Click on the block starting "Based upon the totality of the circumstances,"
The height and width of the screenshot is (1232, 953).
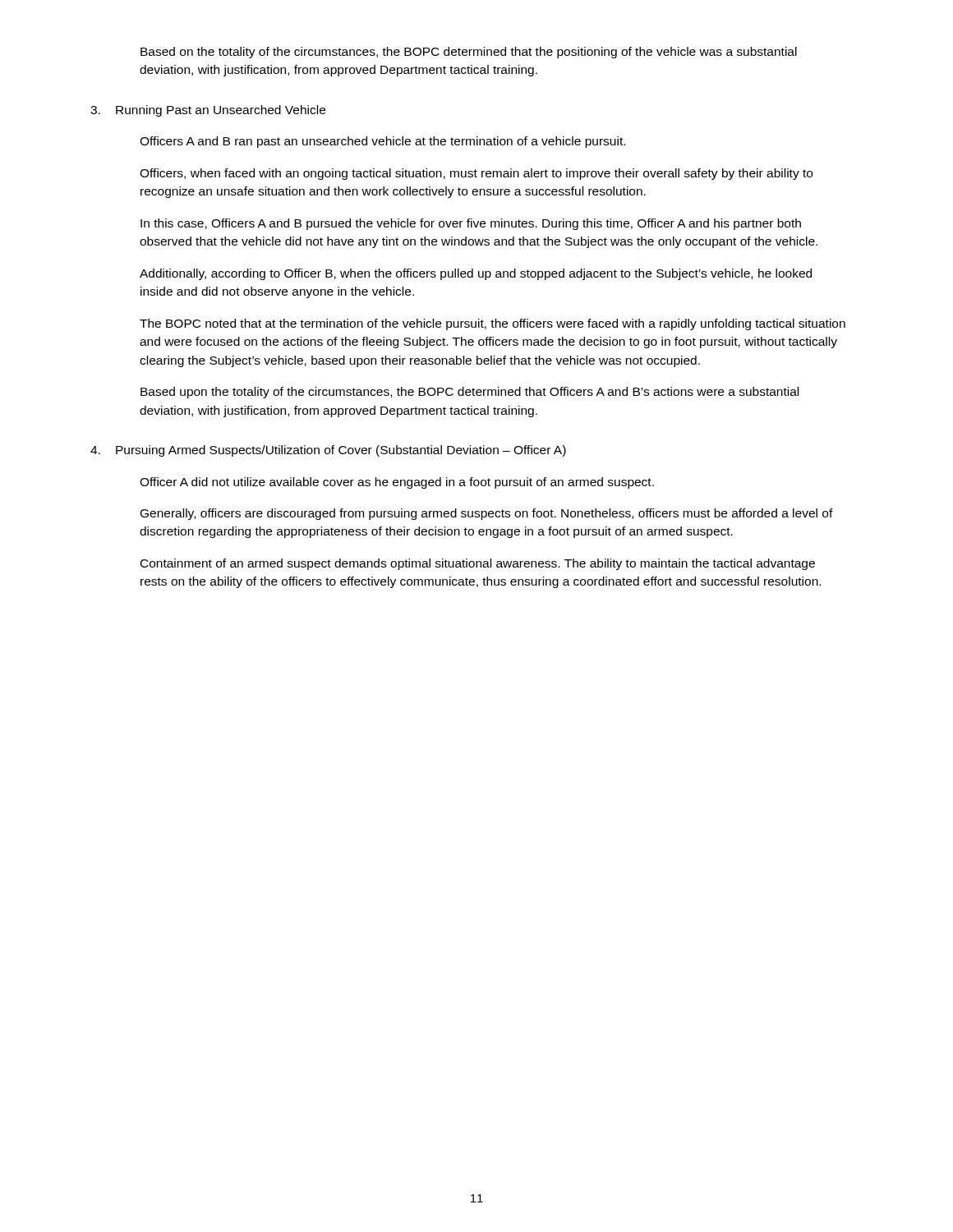pos(493,401)
